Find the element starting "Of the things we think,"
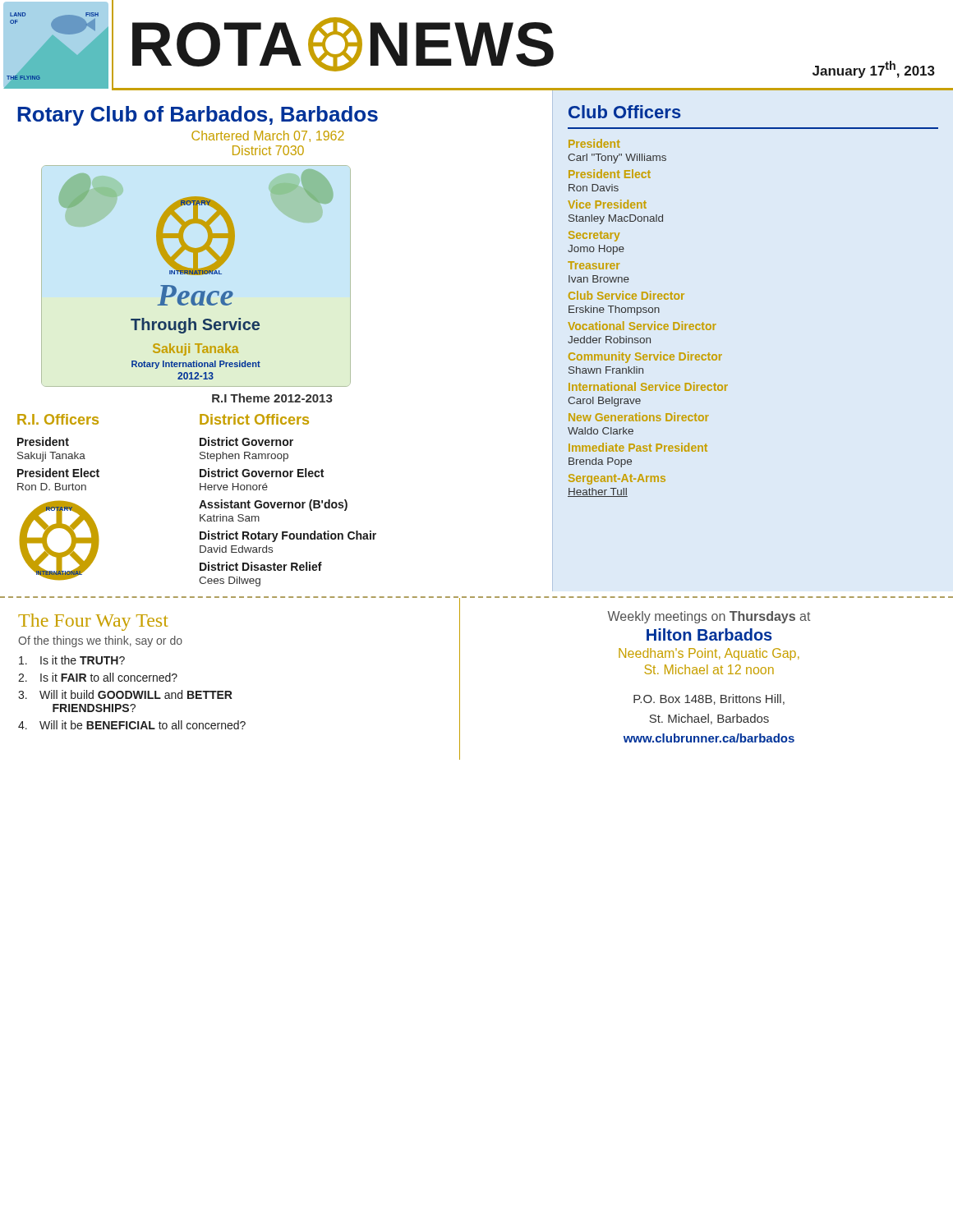Image resolution: width=953 pixels, height=1232 pixels. 100,641
